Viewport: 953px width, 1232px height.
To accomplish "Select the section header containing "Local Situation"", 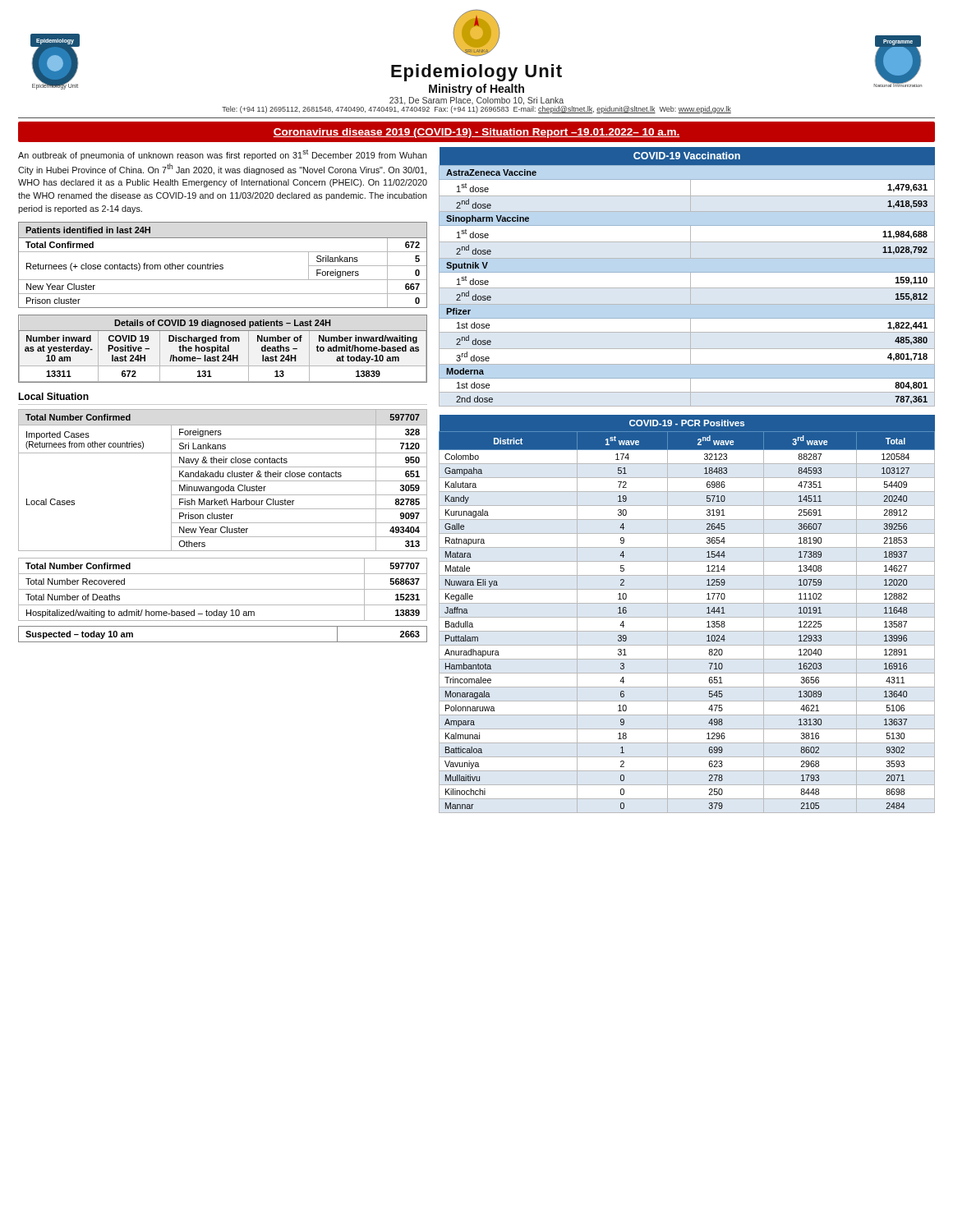I will [x=53, y=397].
